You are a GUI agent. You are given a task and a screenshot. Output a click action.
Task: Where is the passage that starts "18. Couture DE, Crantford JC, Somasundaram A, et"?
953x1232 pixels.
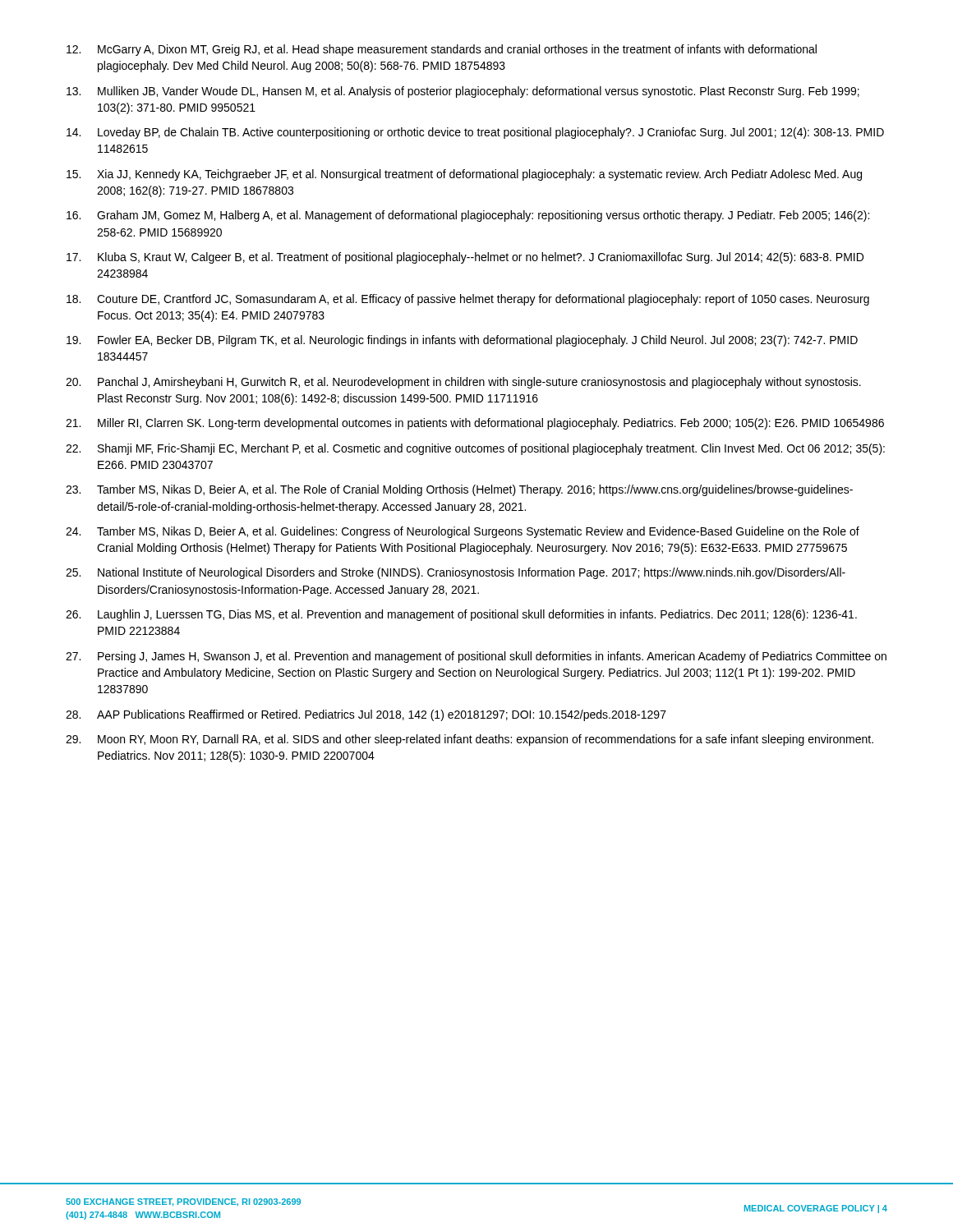[476, 307]
